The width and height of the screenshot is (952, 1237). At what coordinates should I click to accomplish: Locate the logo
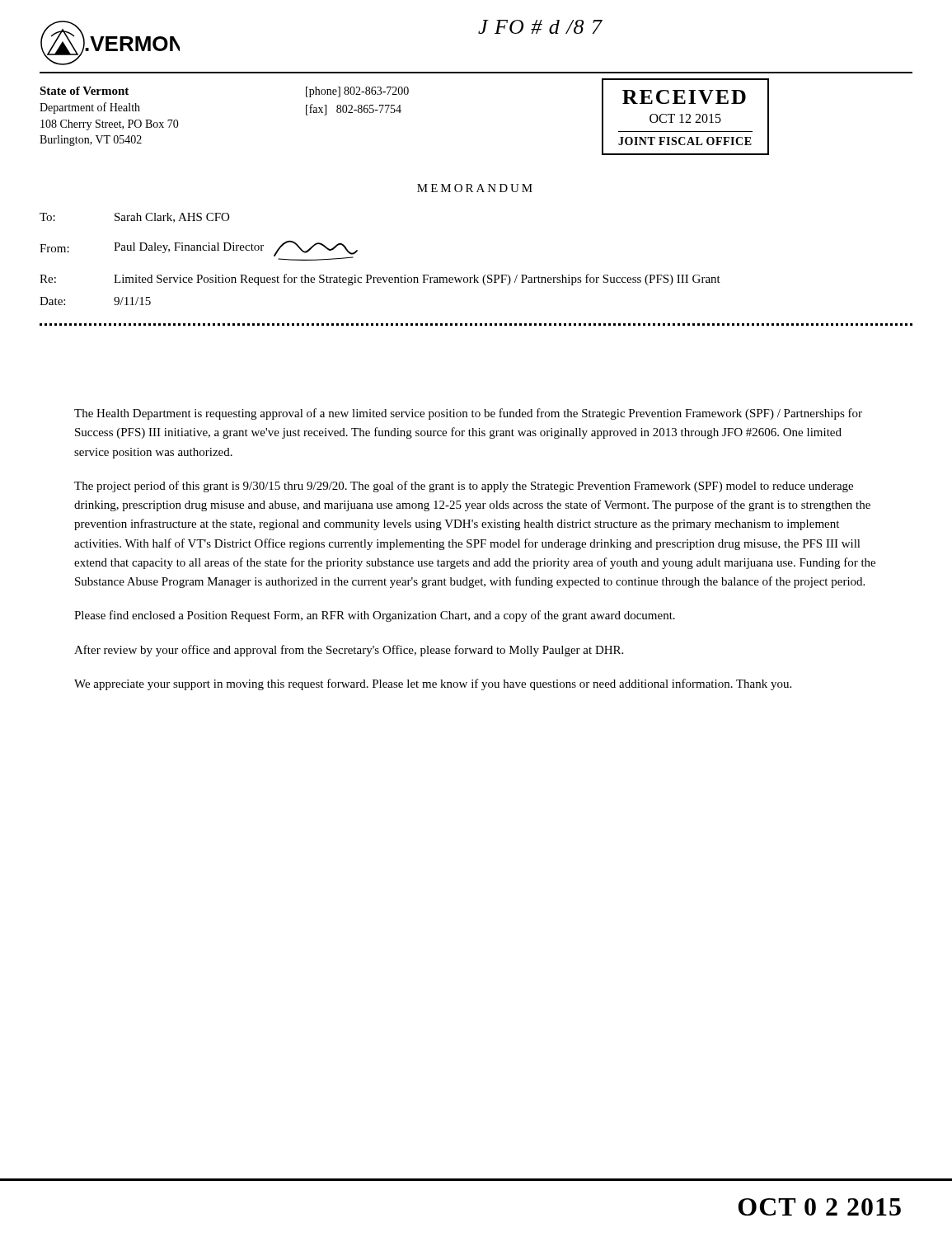point(110,42)
